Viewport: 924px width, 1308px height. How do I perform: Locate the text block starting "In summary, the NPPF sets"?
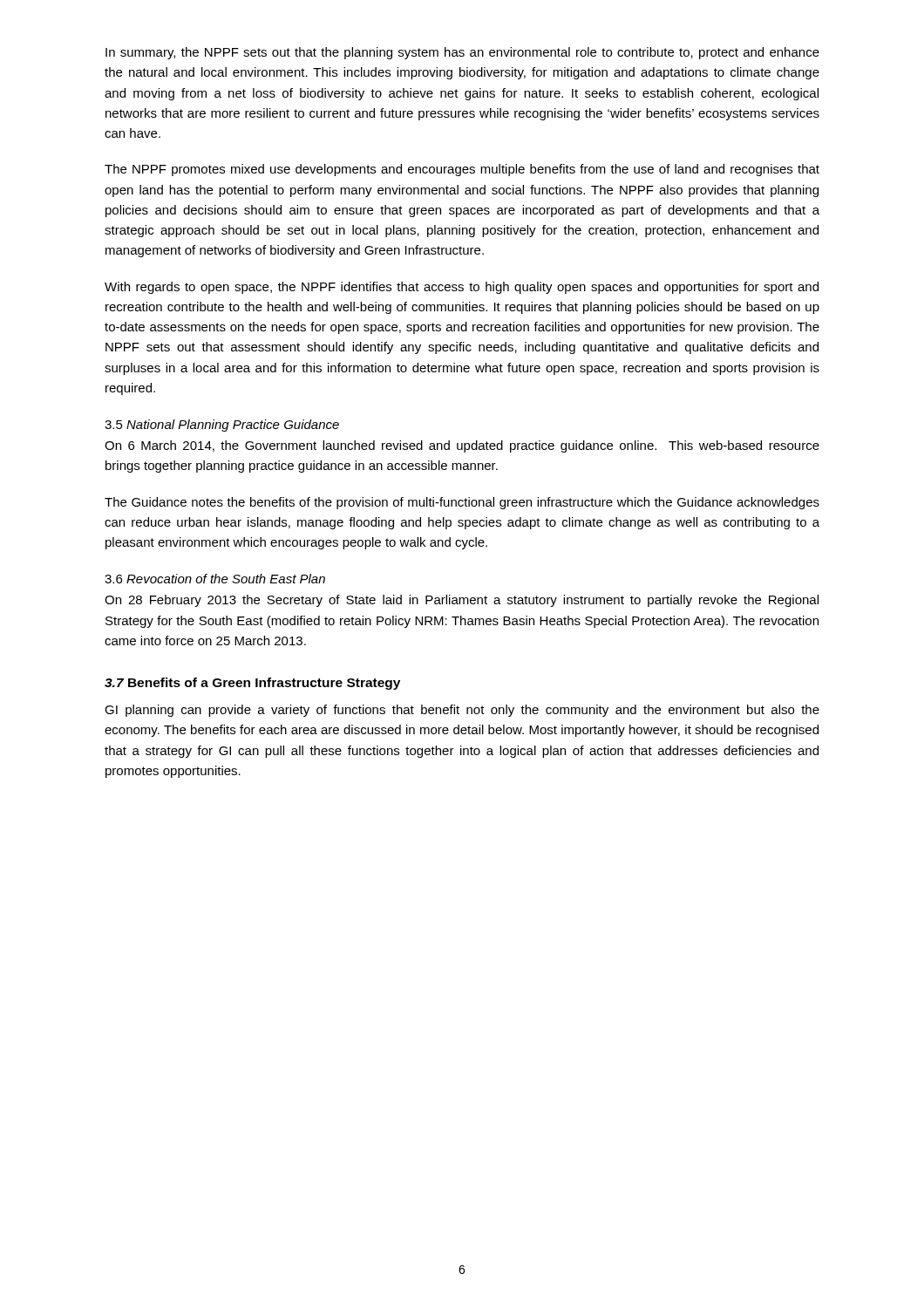[x=462, y=92]
